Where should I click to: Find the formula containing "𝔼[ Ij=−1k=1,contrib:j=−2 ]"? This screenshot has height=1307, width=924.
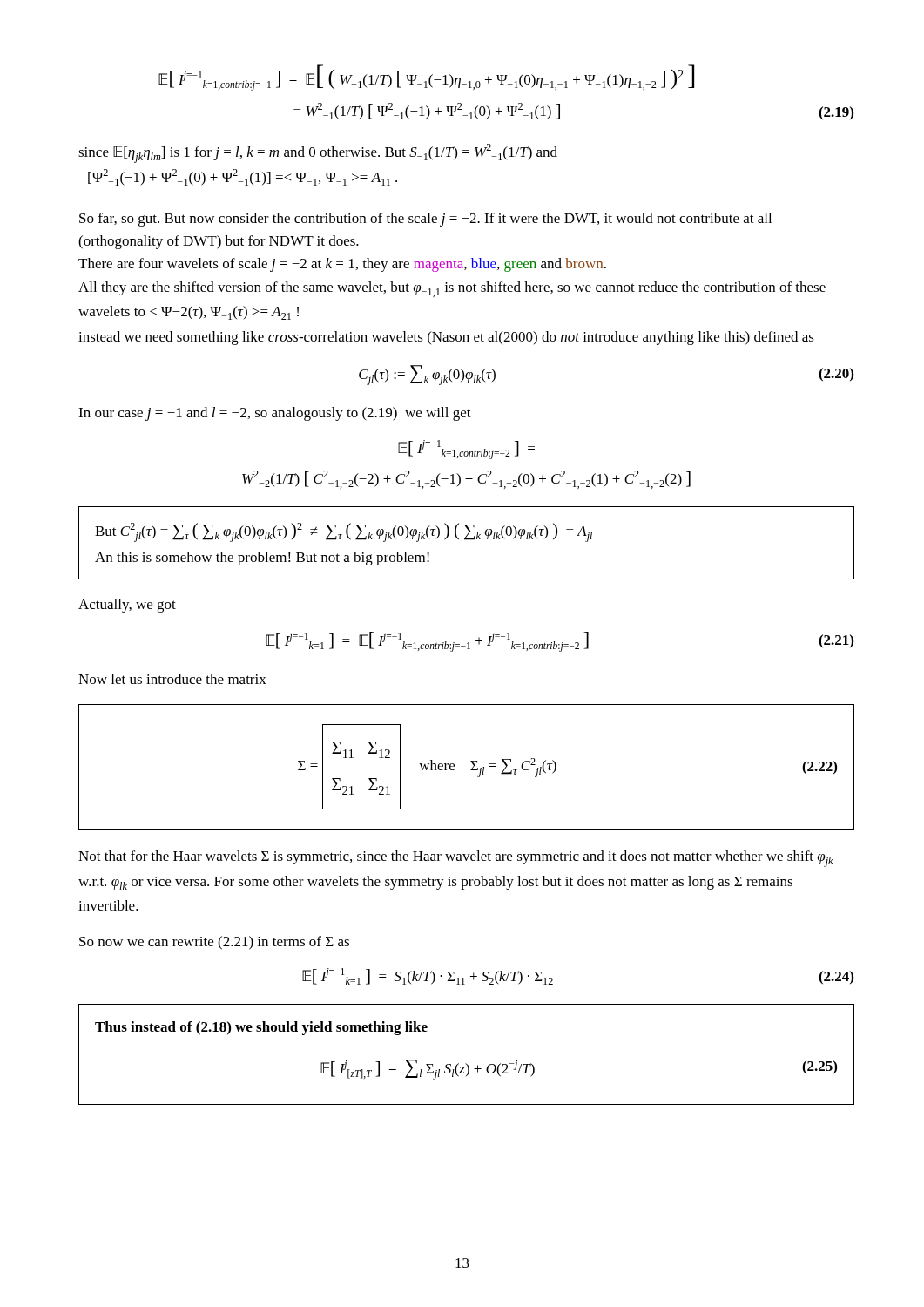466,464
